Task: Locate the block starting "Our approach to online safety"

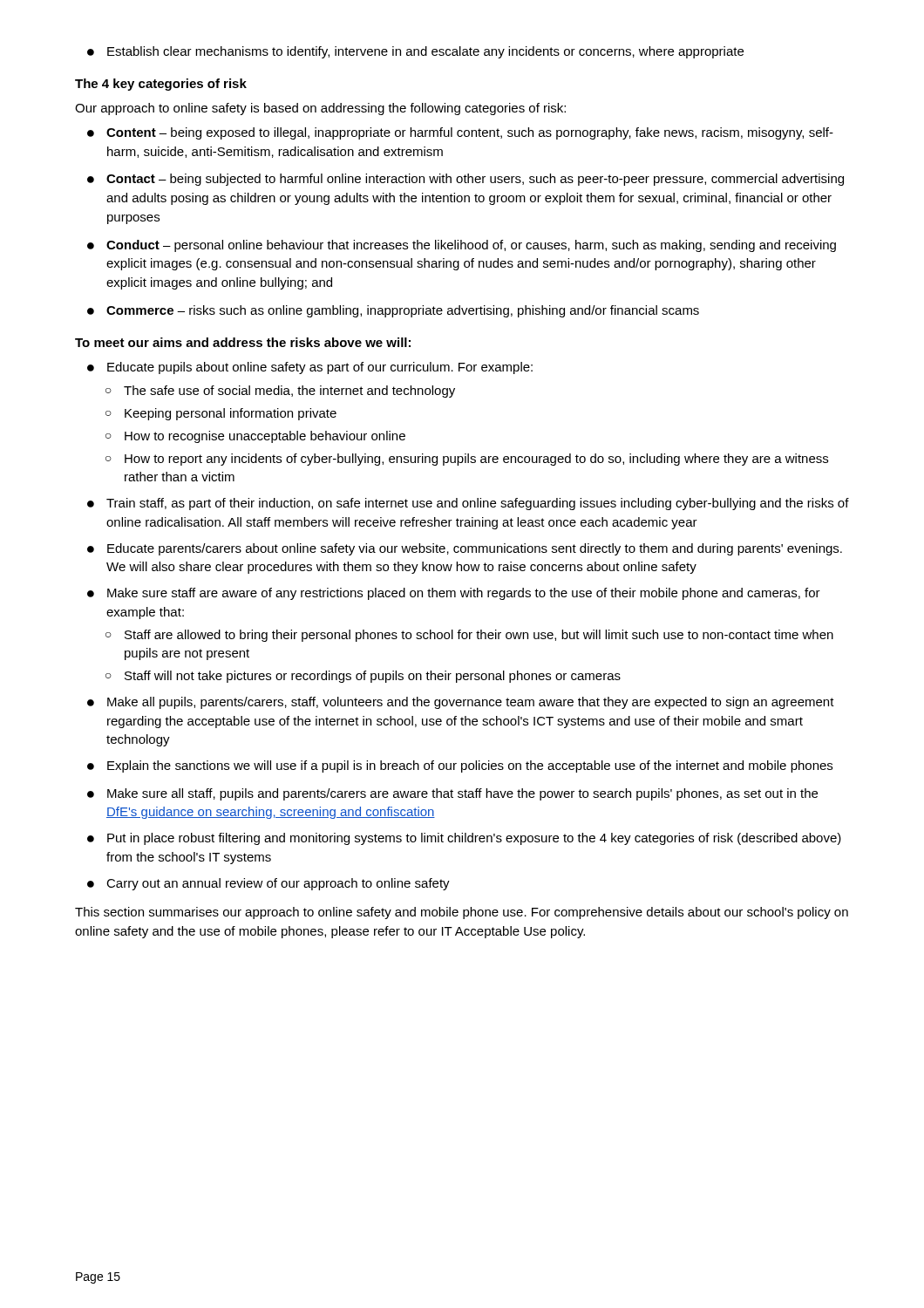Action: pos(321,108)
